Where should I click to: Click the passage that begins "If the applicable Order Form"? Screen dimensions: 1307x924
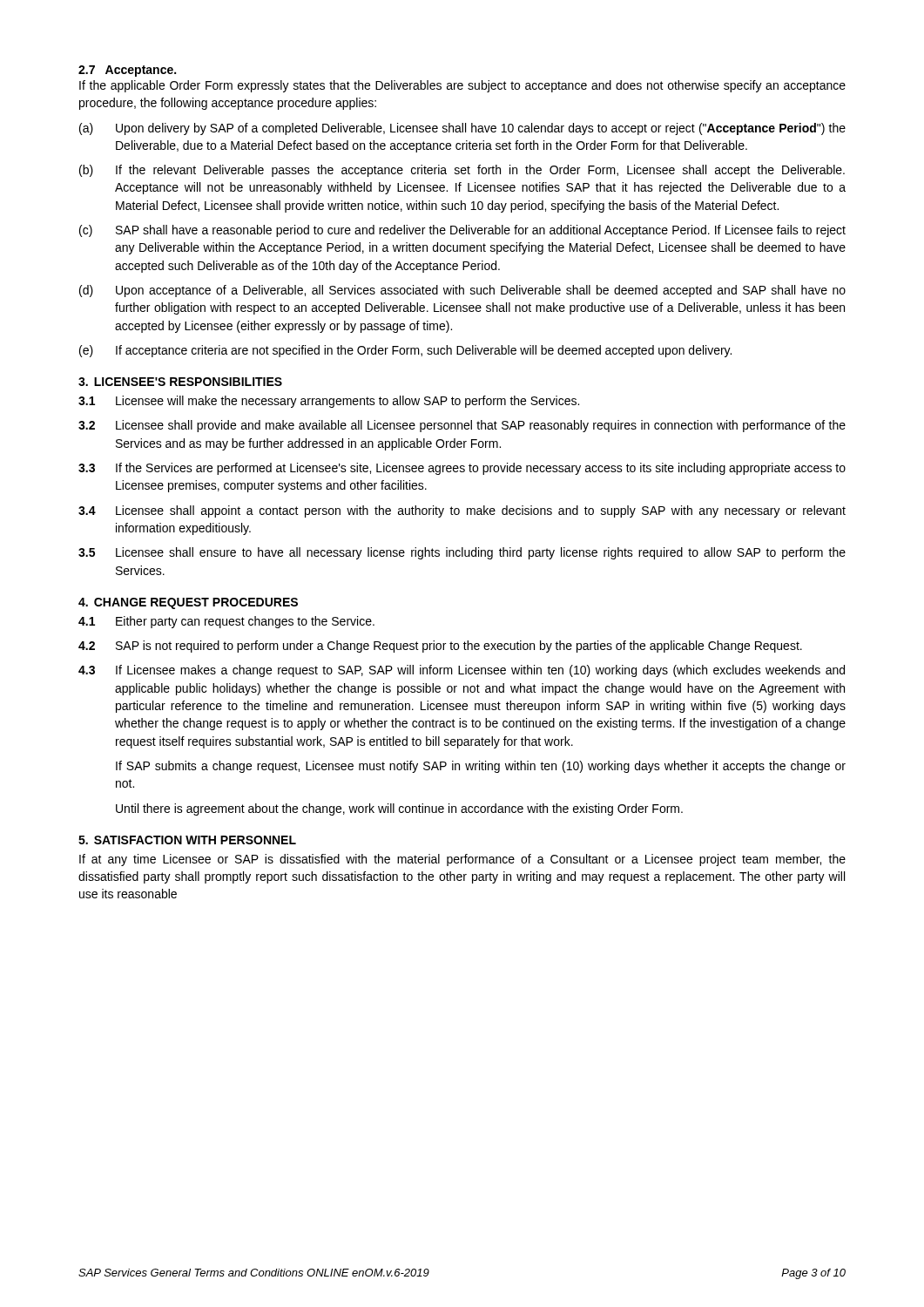(x=462, y=94)
